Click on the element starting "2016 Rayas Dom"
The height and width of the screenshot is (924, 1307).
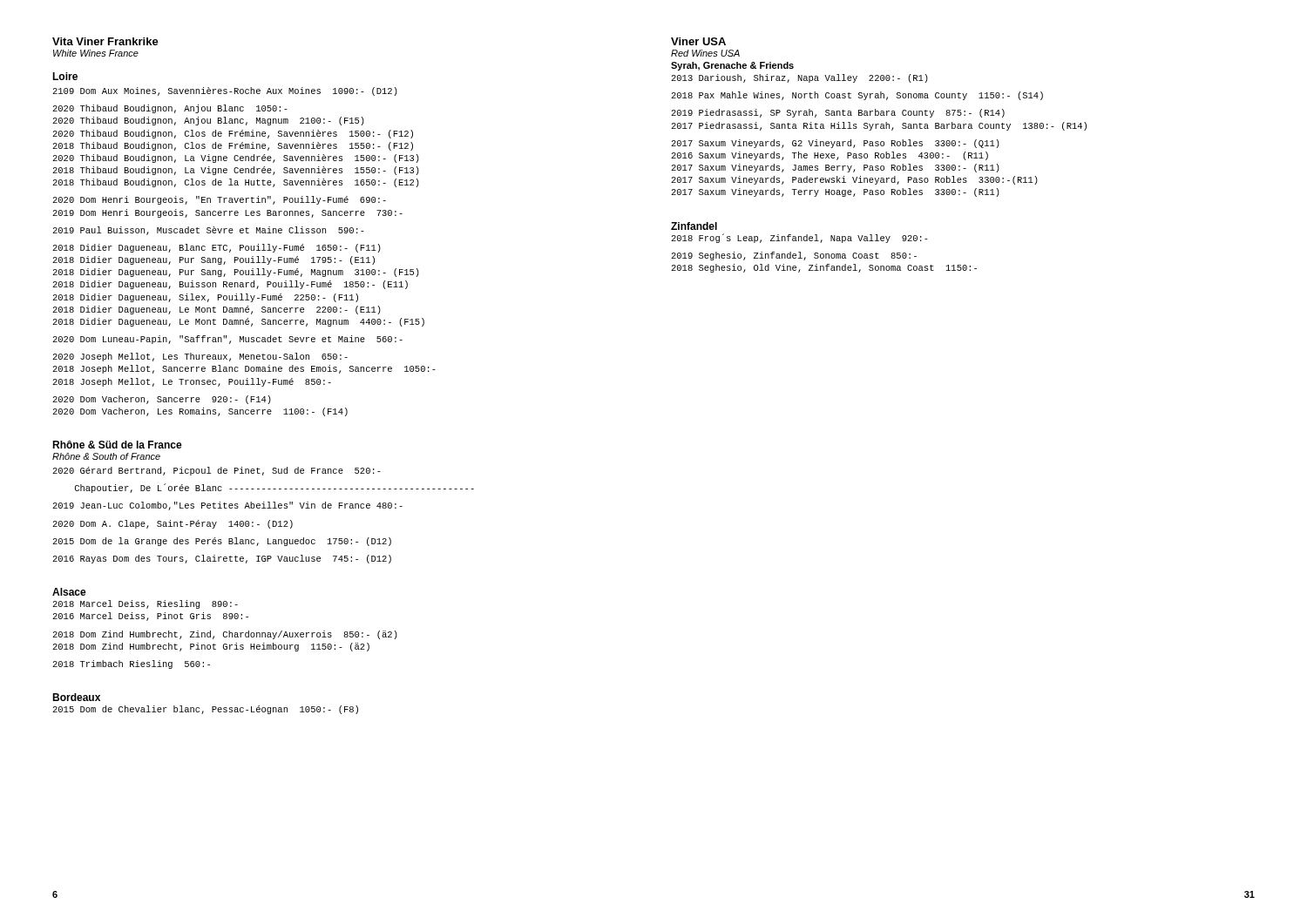222,559
